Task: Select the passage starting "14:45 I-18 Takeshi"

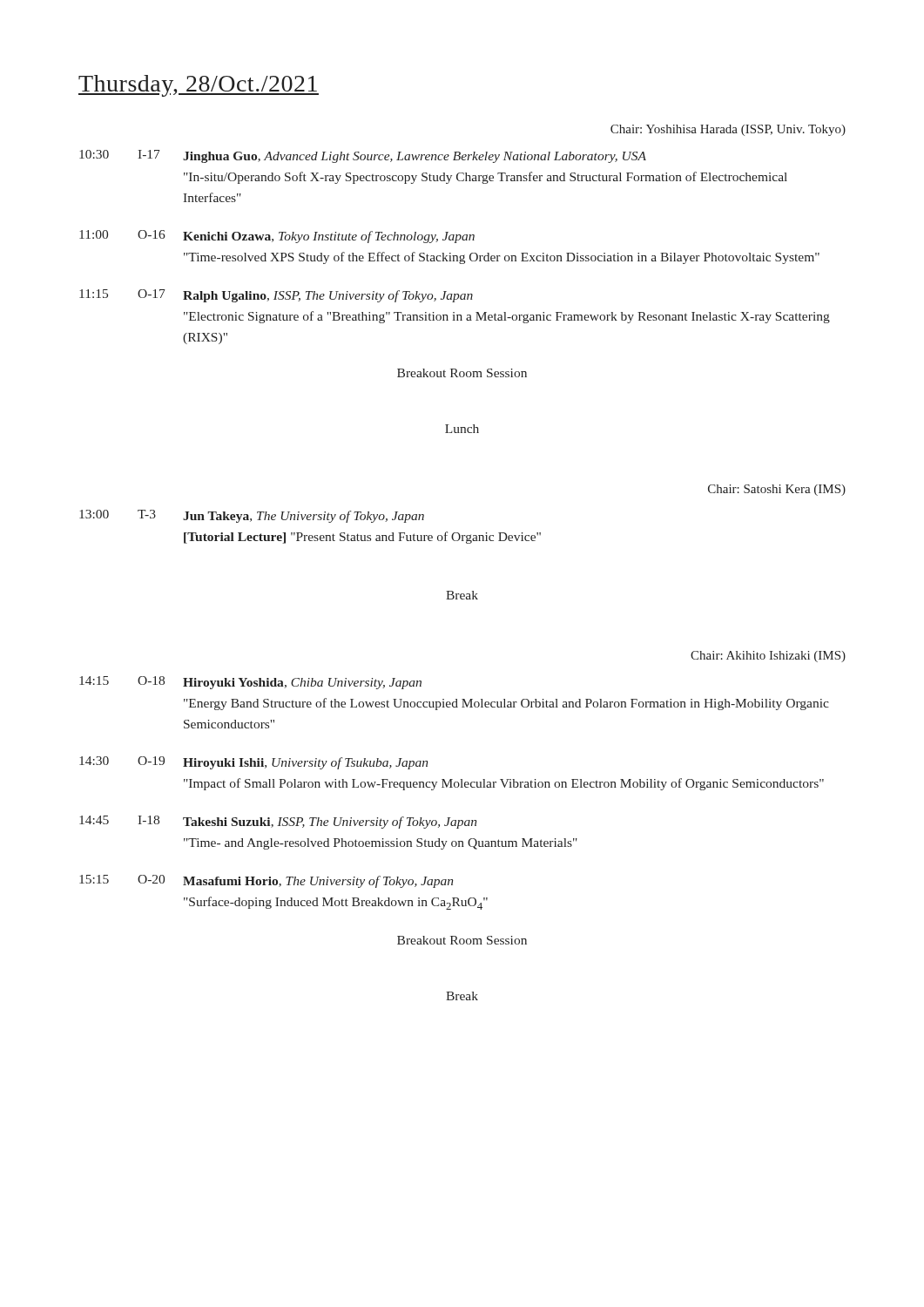Action: (462, 832)
